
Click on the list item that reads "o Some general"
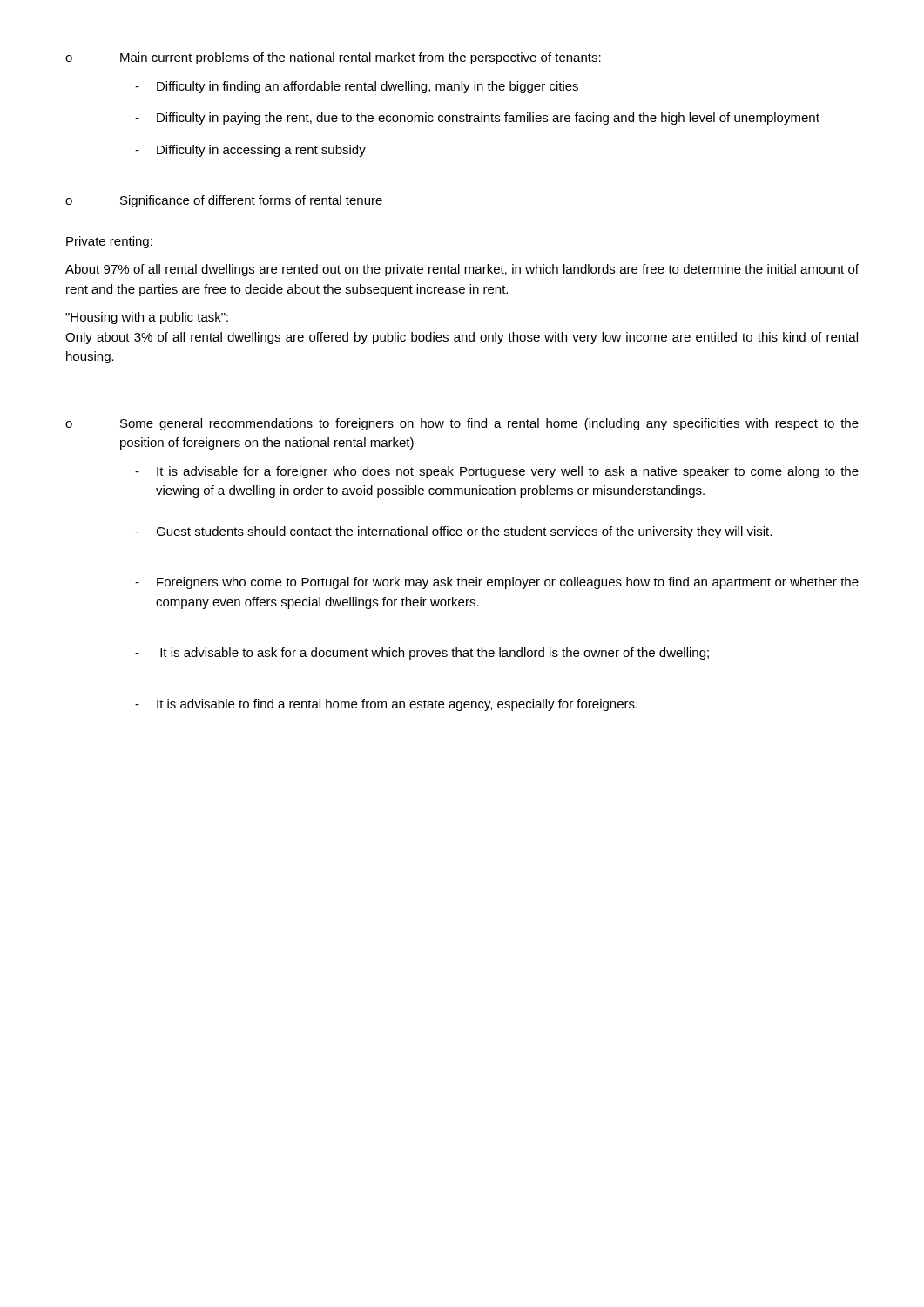462,433
